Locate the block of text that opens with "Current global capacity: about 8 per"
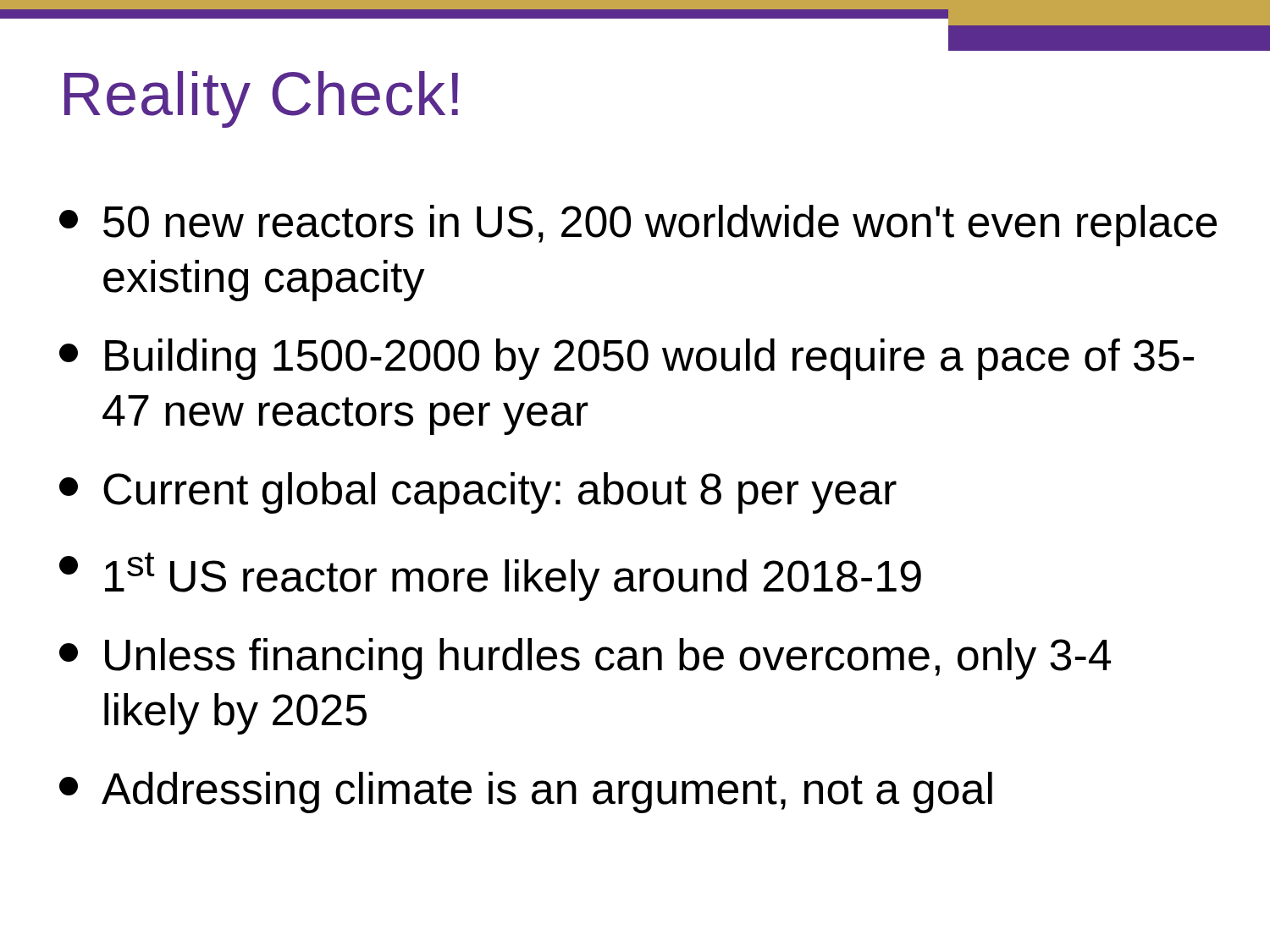Screen dimensions: 952x1270 pyautogui.click(x=639, y=490)
